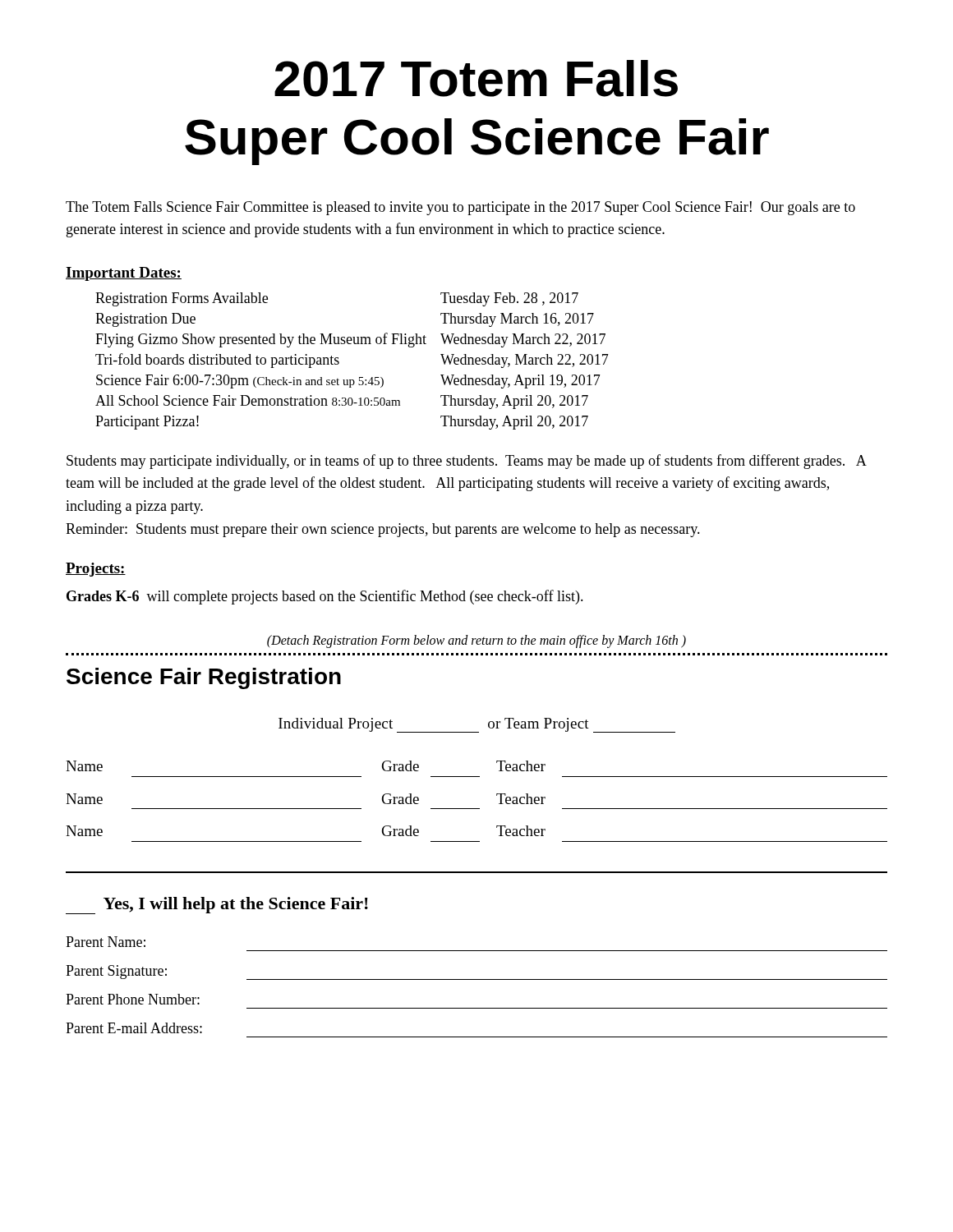Select the list item with the text "Tri-fold boards distributed"
Screen dimensions: 1232x953
[x=491, y=360]
